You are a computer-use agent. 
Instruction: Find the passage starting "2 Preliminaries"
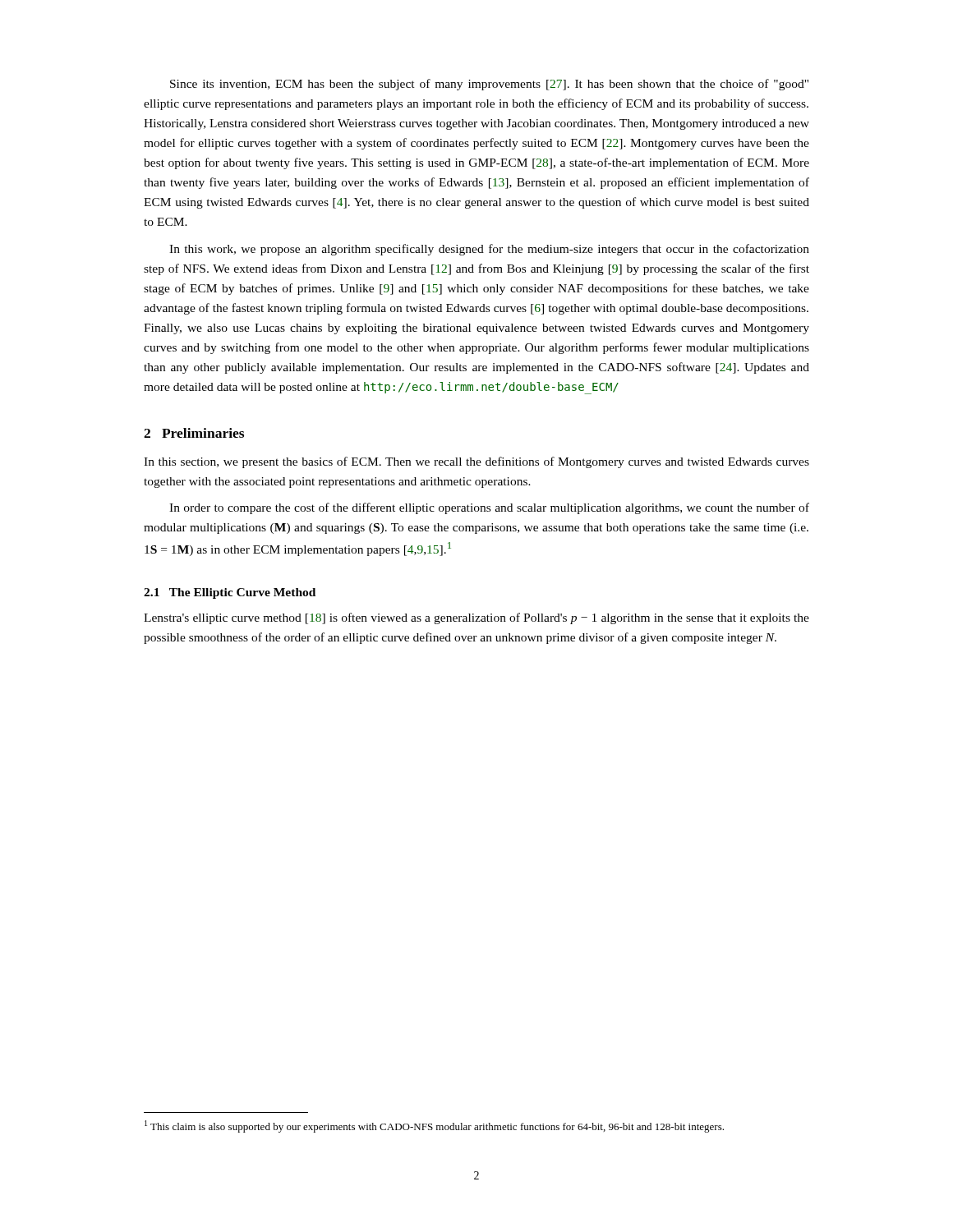pyautogui.click(x=194, y=433)
